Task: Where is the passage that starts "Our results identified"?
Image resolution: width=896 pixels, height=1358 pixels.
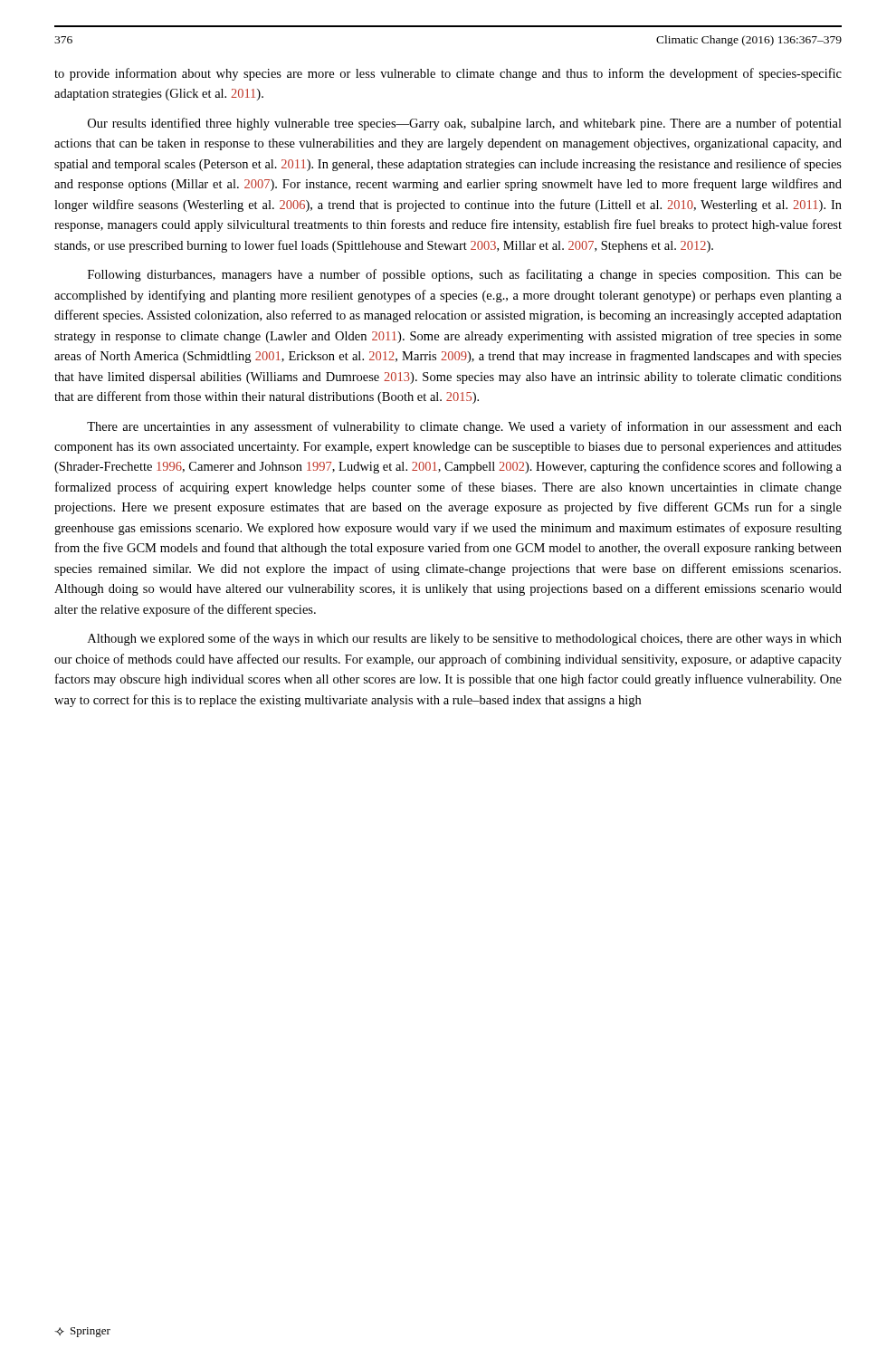Action: click(448, 184)
